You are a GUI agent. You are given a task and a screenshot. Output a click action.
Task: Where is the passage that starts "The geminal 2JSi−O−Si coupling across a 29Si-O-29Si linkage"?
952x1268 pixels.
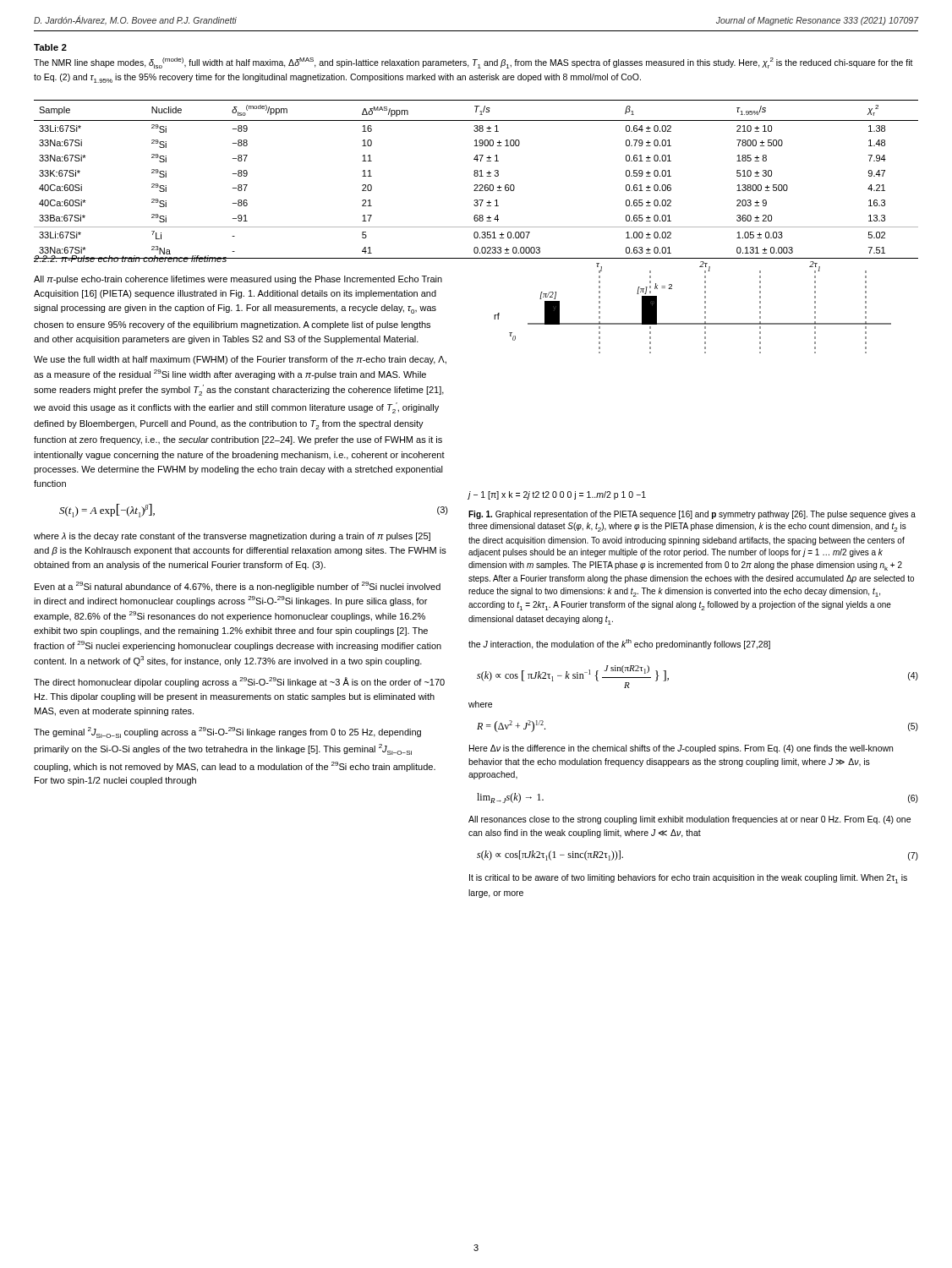tap(235, 755)
